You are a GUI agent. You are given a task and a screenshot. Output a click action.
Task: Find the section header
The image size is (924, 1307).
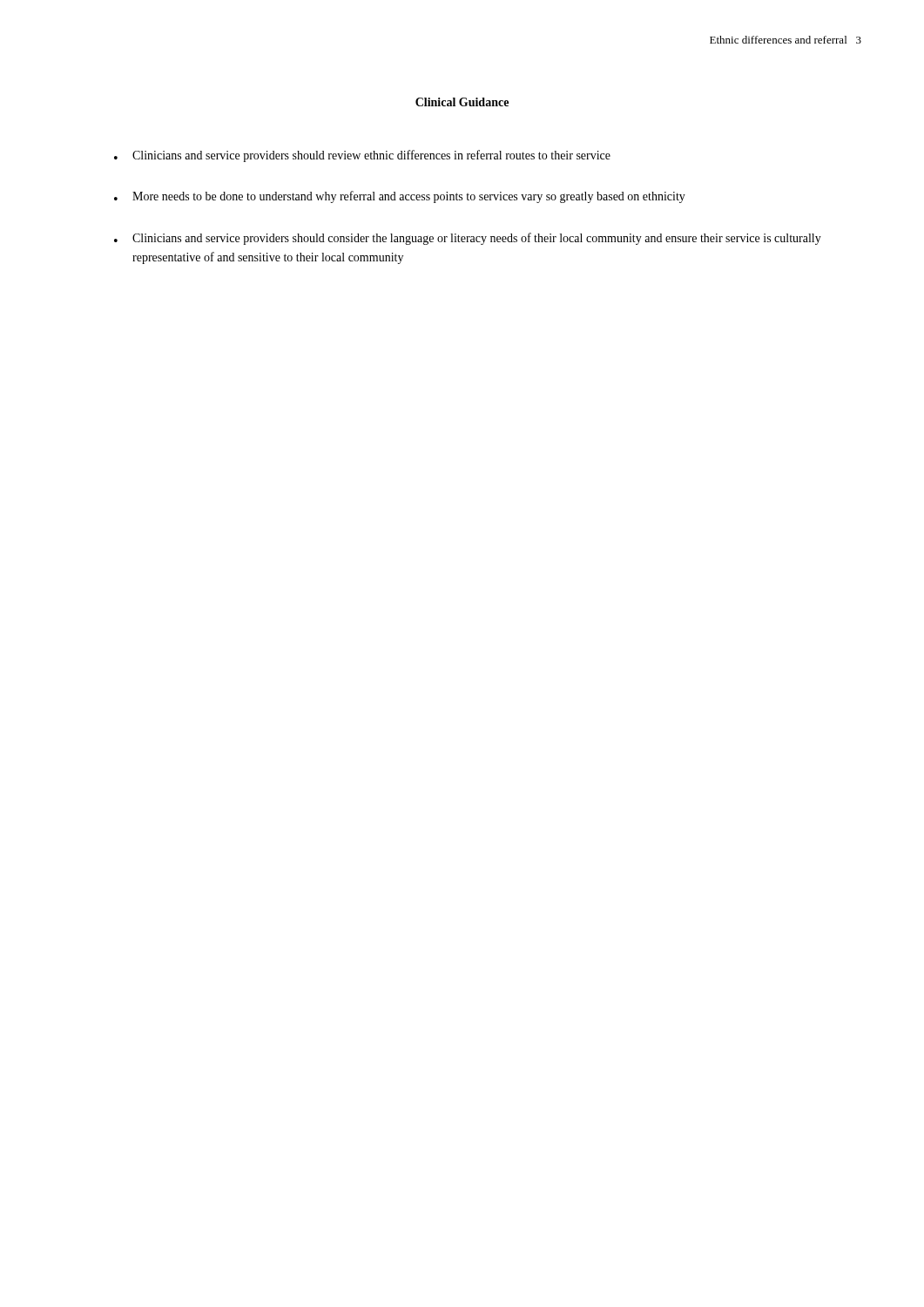[462, 102]
